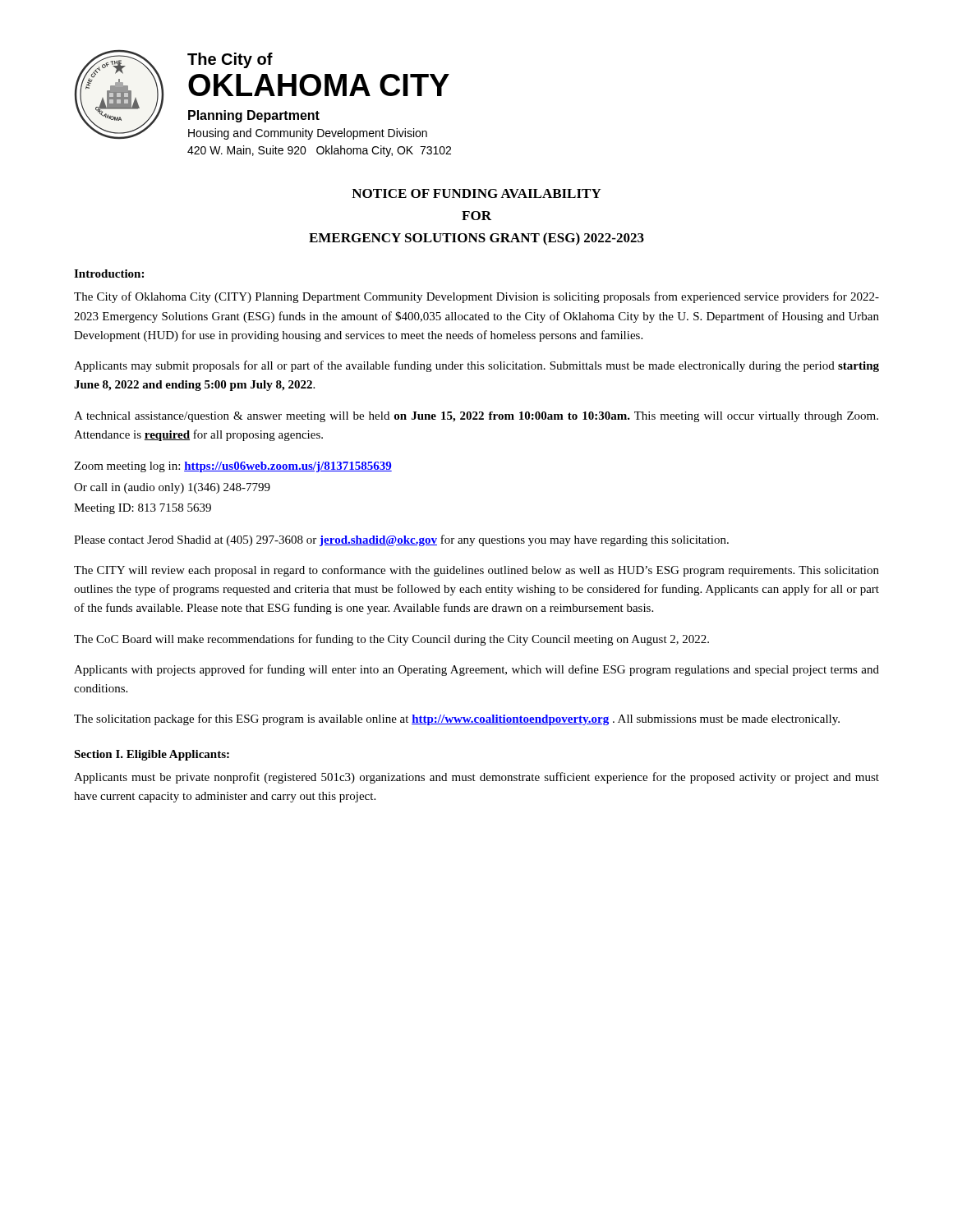Click on the text block starting "Applicants must be private nonprofit"

click(476, 786)
